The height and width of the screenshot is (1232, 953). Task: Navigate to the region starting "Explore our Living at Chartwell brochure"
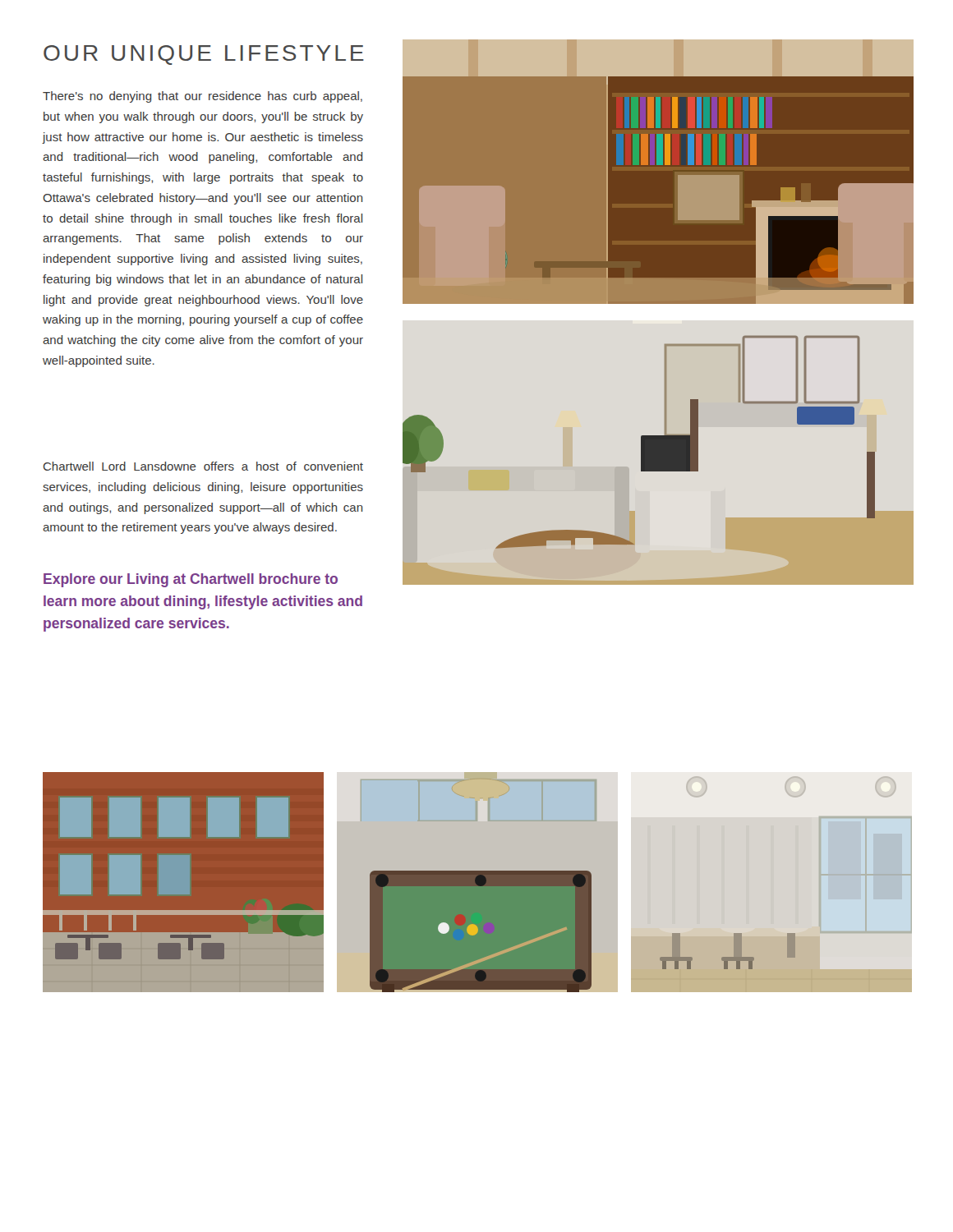(203, 602)
